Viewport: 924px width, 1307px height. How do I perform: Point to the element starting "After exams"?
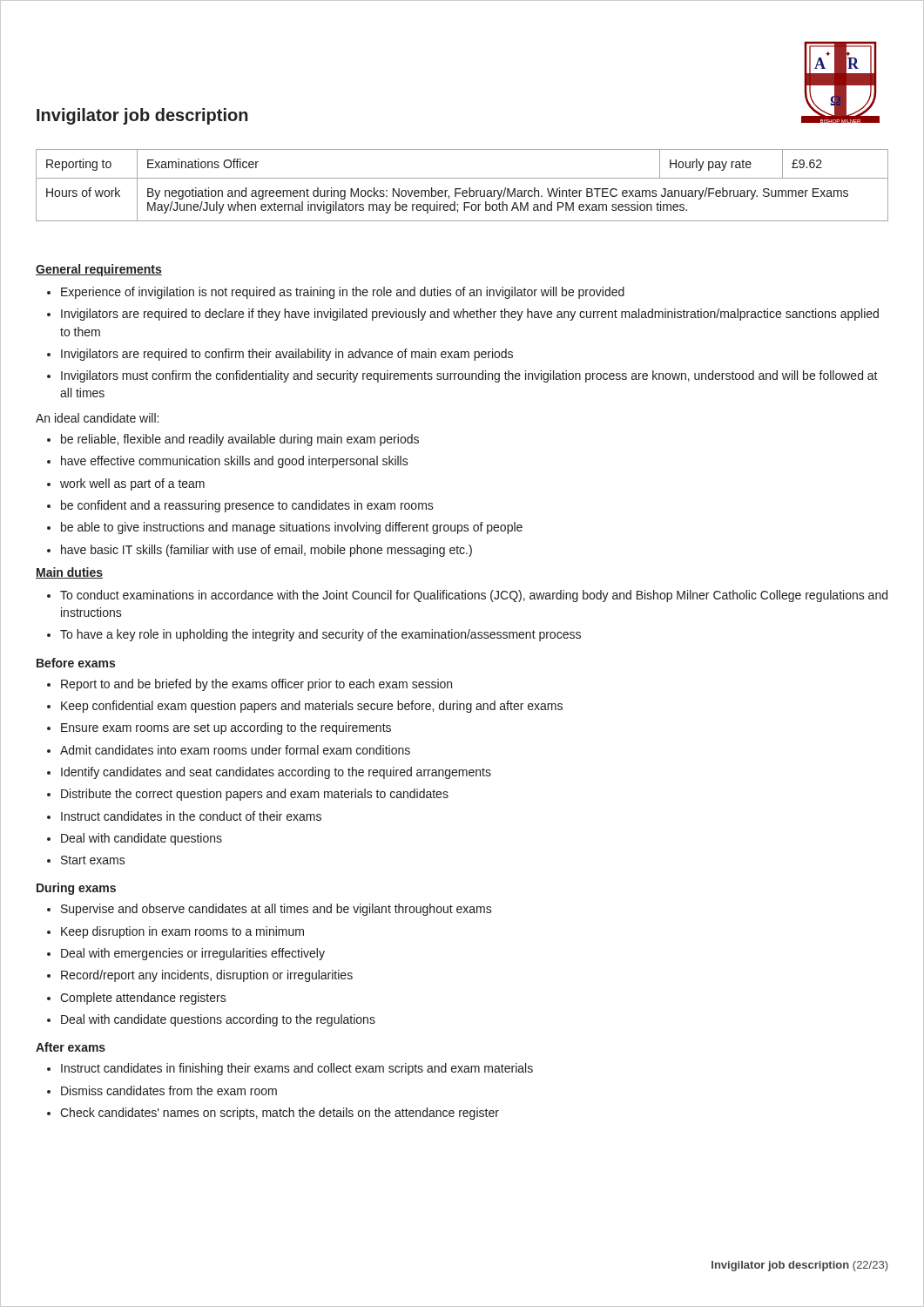point(71,1047)
